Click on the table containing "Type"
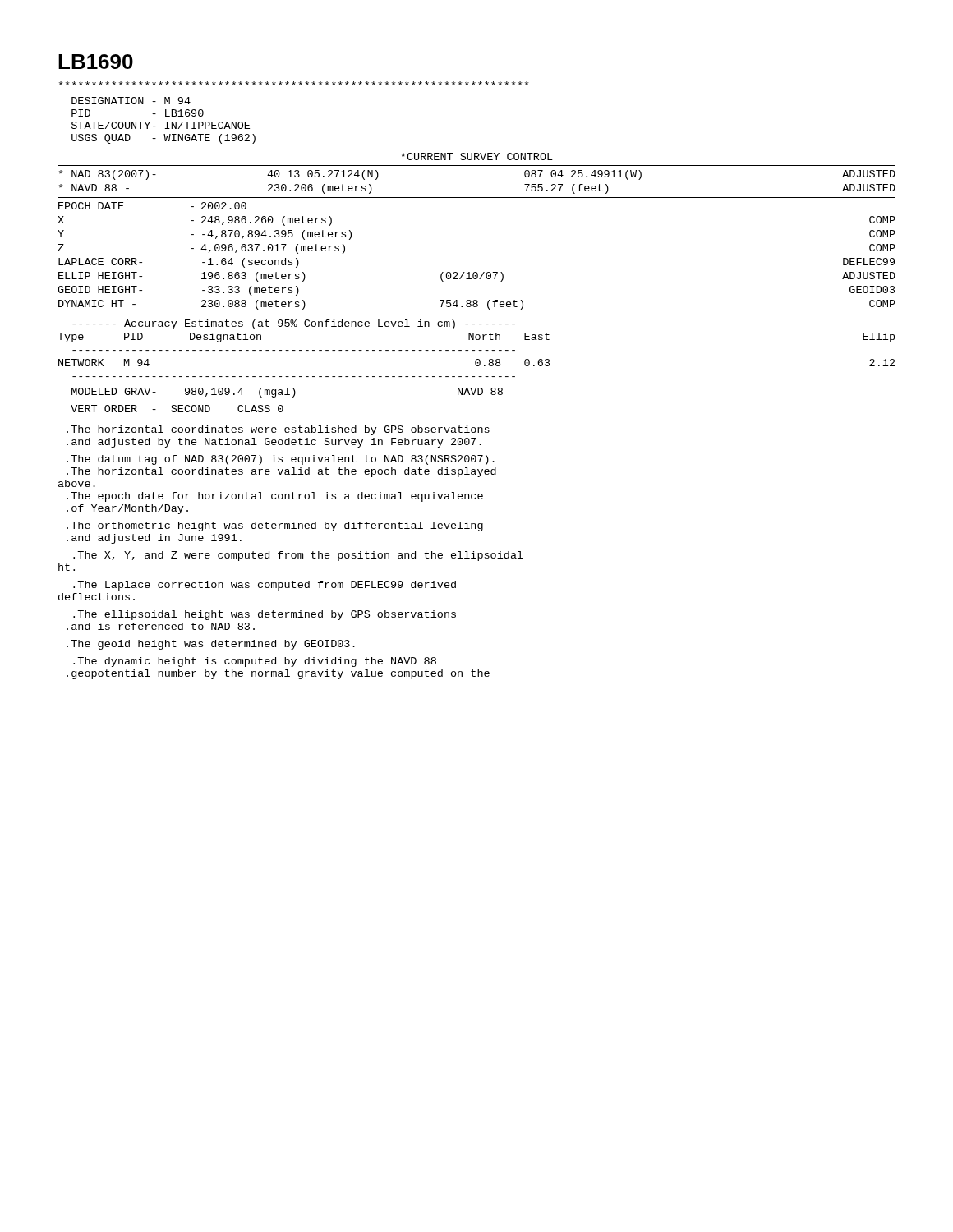 point(476,350)
